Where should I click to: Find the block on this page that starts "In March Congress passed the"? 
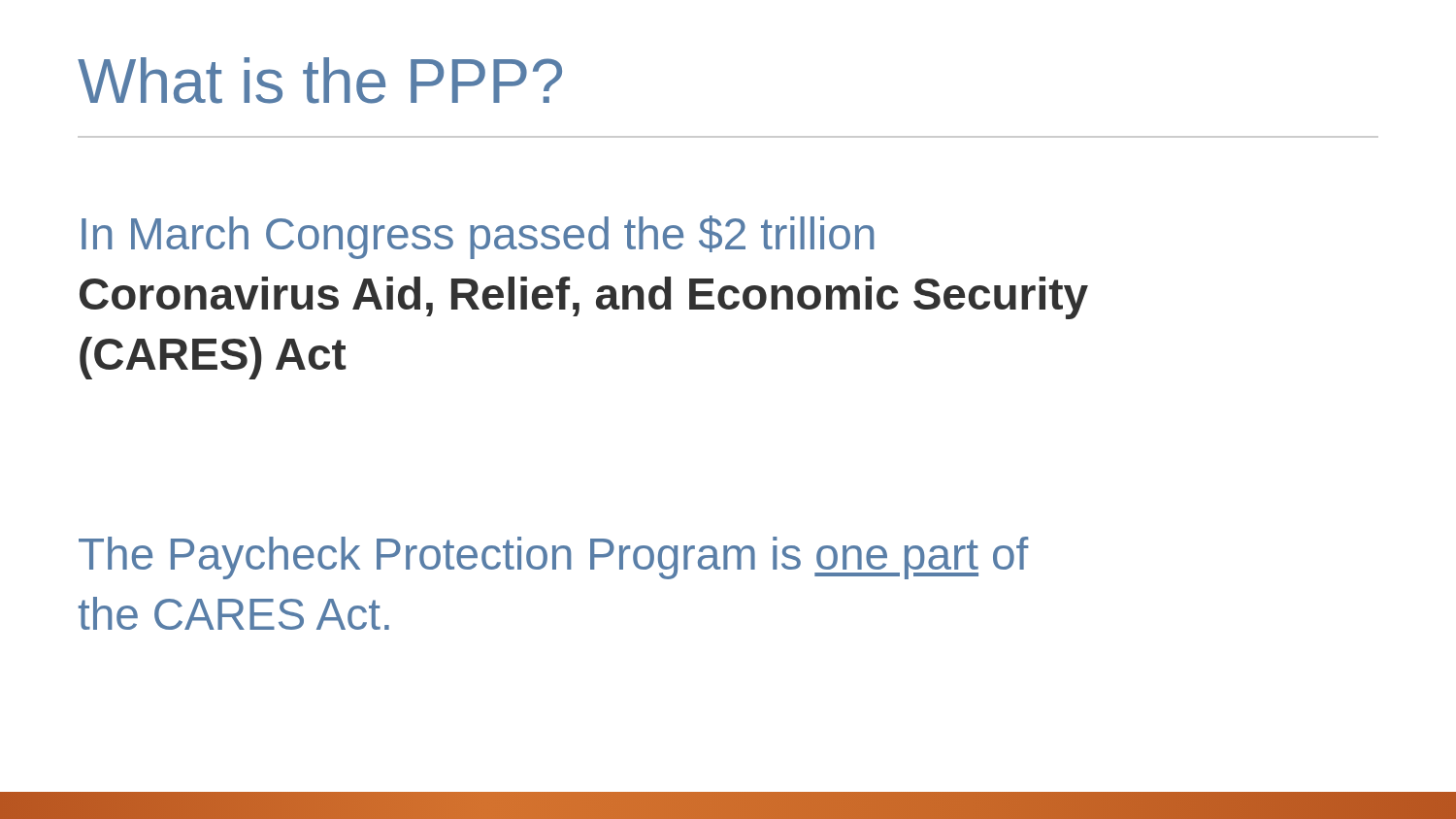(728, 294)
